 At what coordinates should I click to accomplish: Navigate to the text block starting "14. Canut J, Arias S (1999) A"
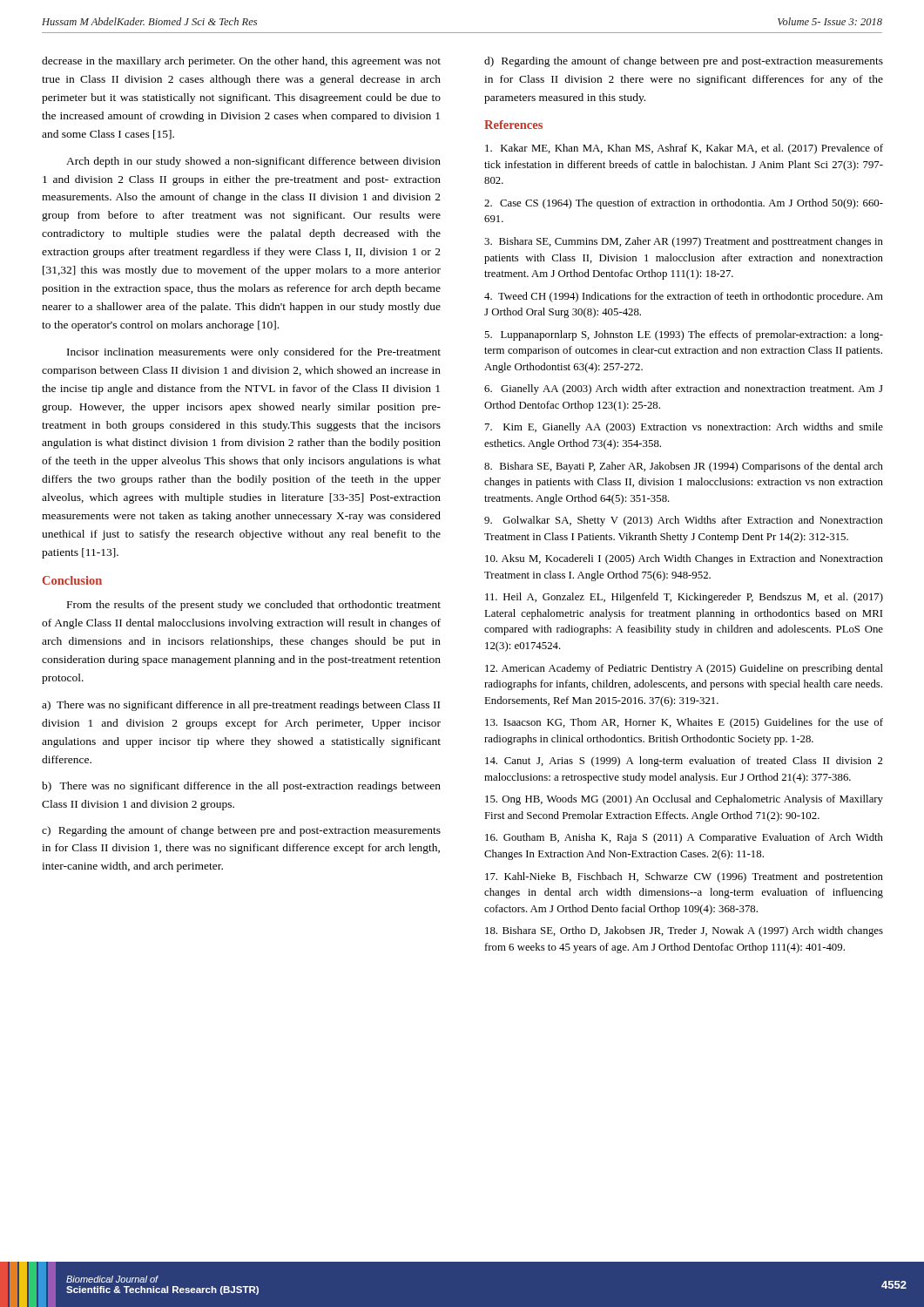coord(684,769)
